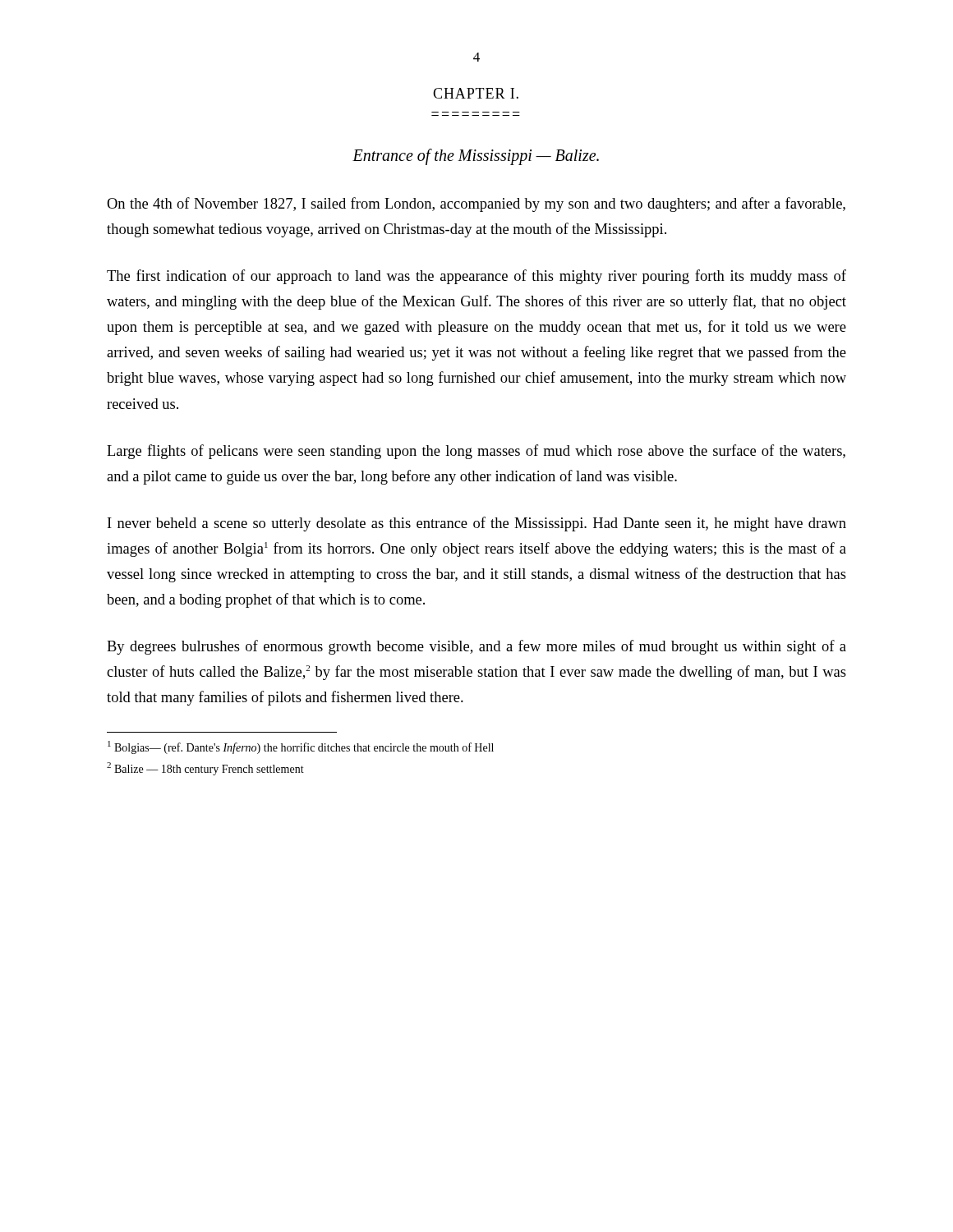The width and height of the screenshot is (953, 1232).
Task: Click on the text block that says "On the 4th of November 1827, I sailed"
Action: tap(476, 216)
